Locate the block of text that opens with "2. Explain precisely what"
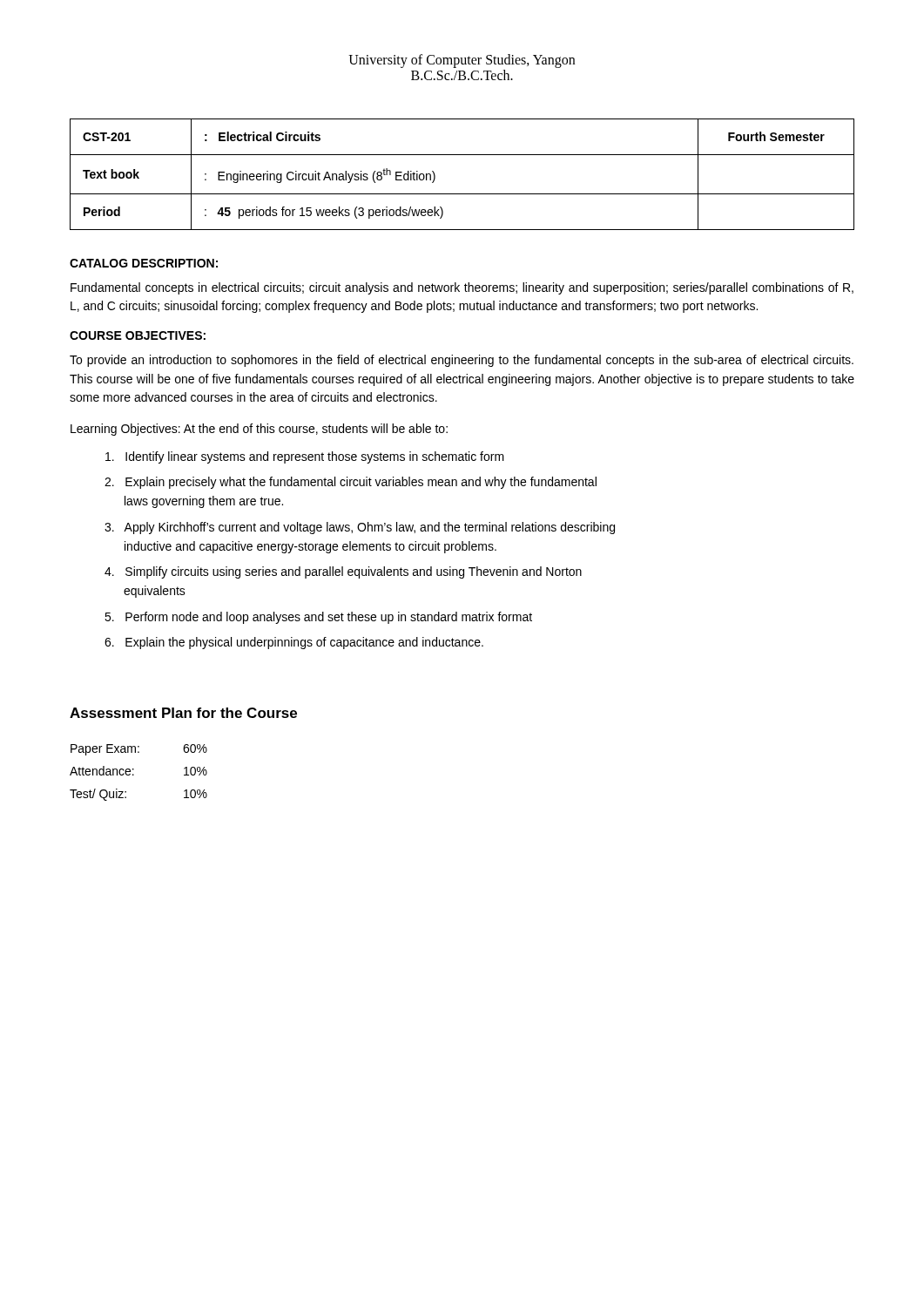924x1307 pixels. tap(351, 492)
